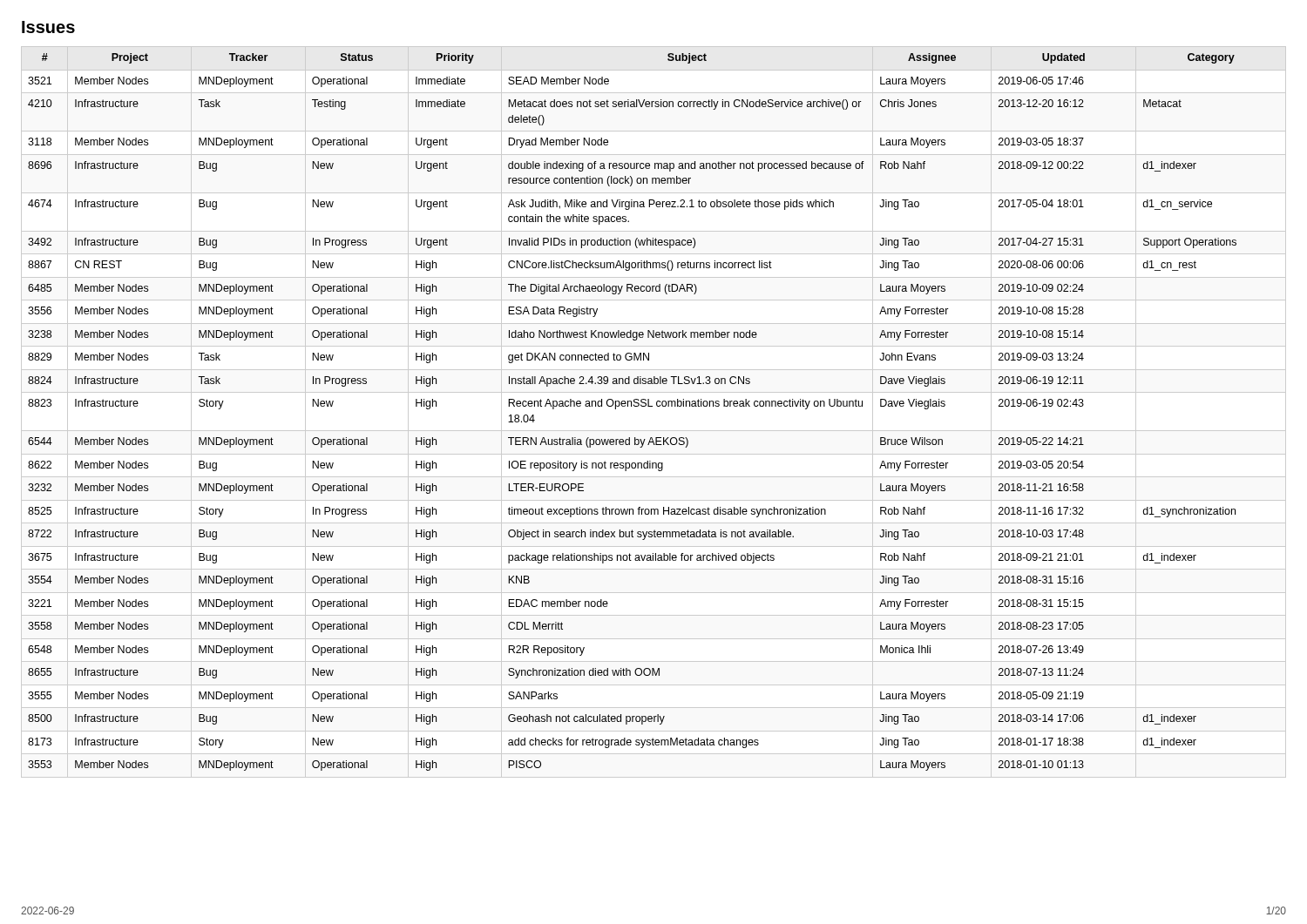Find the table that mentions "Support Operations"

[654, 412]
